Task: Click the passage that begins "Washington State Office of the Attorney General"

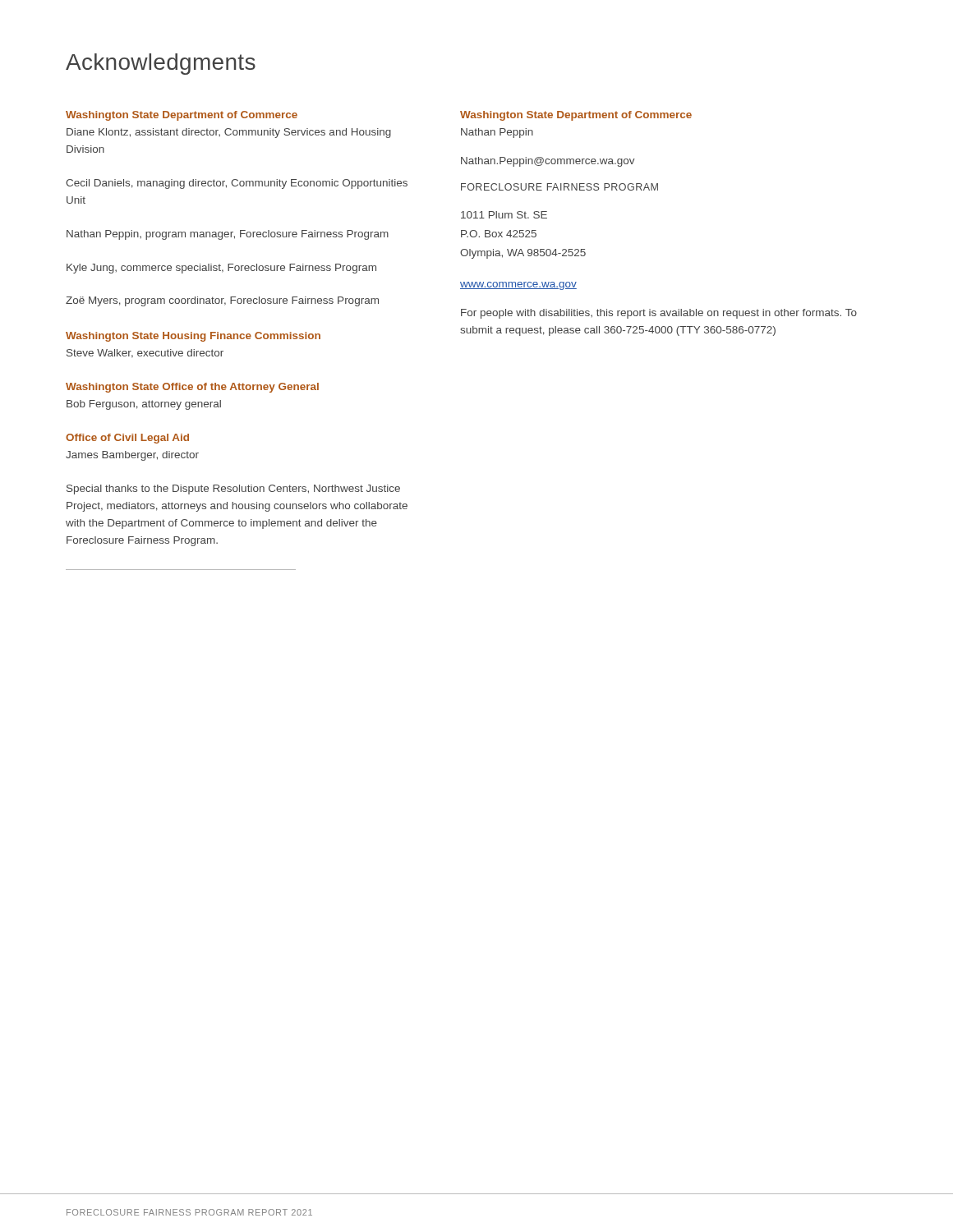Action: pyautogui.click(x=193, y=395)
